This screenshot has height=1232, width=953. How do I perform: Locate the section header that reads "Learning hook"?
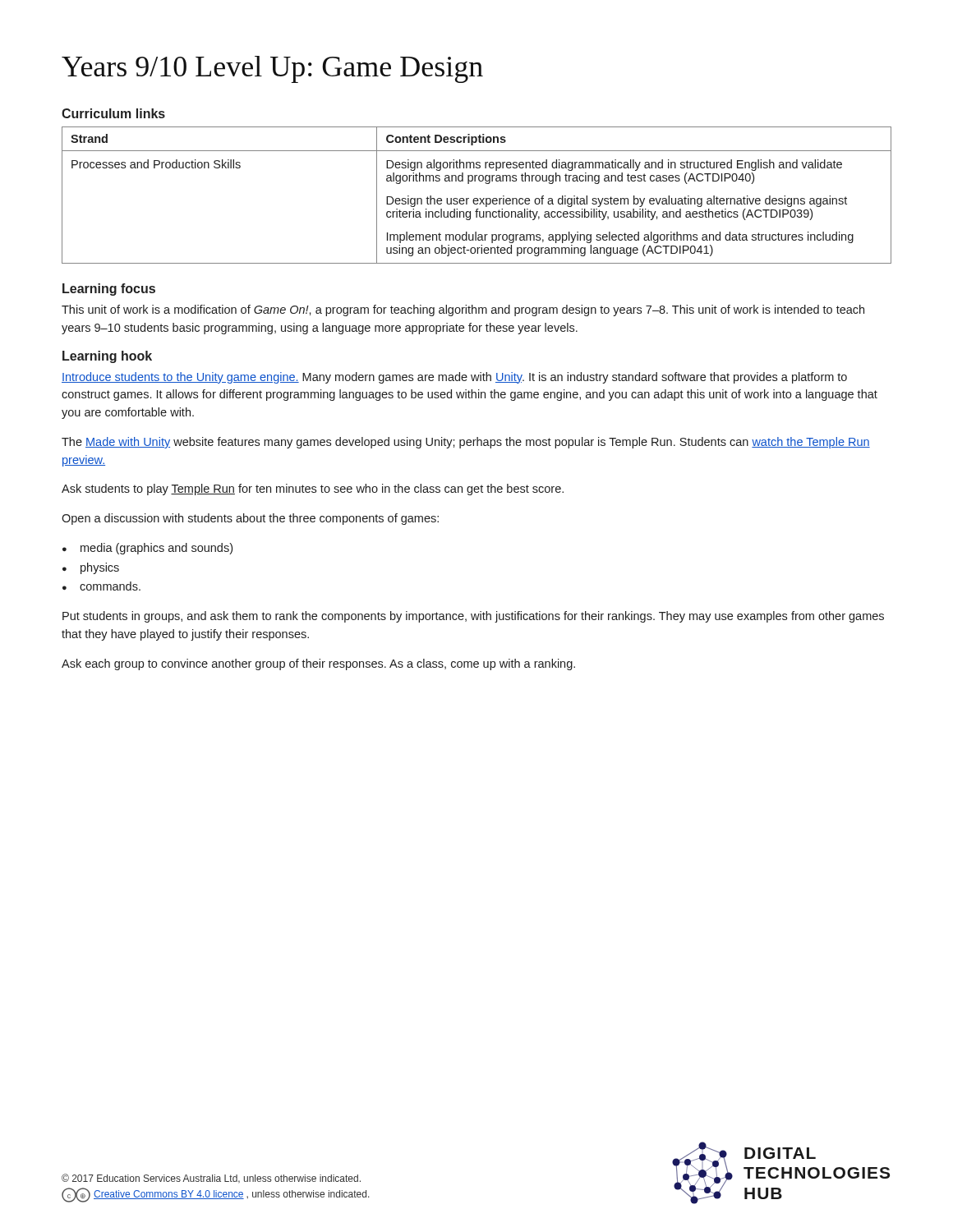pos(107,357)
